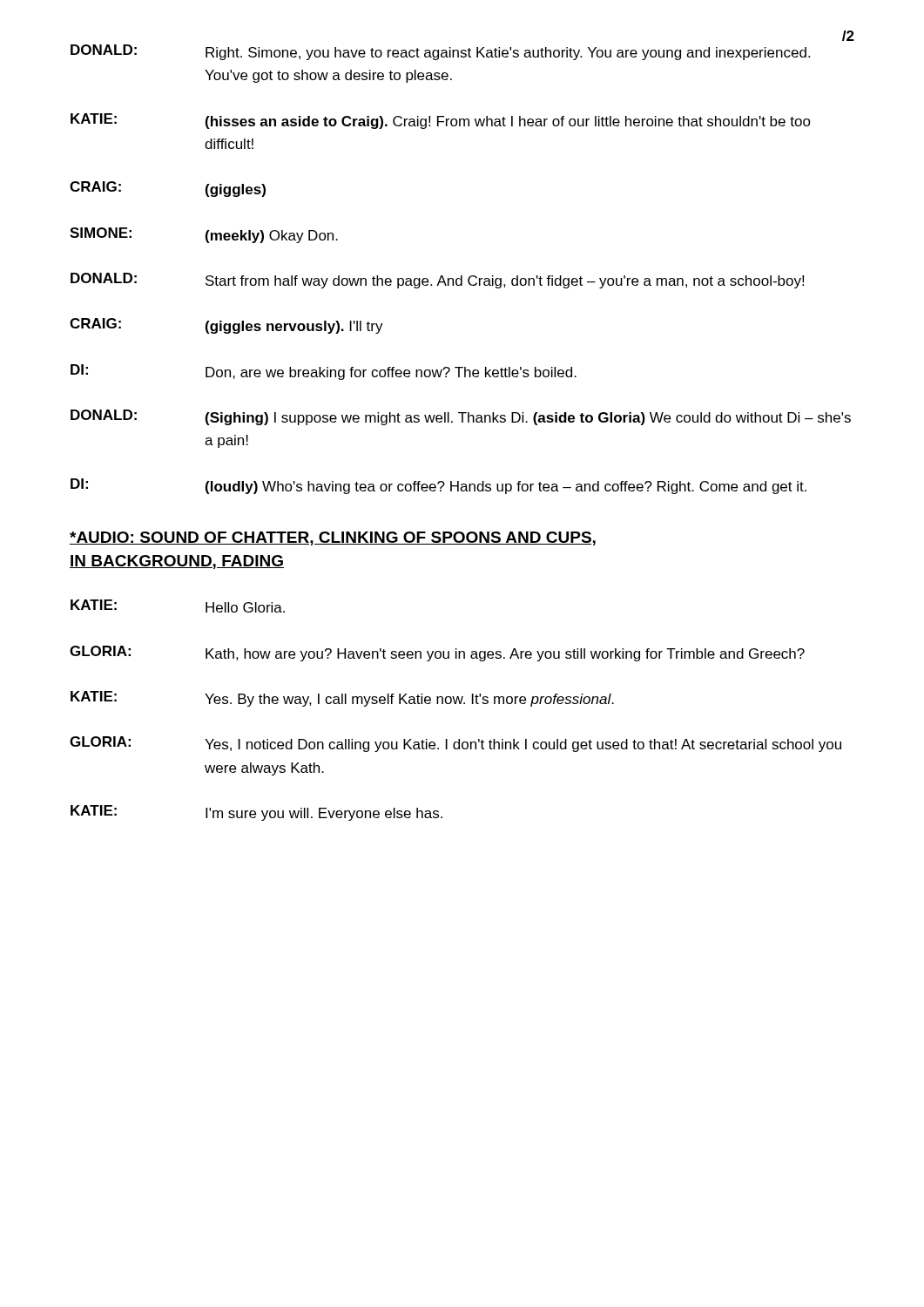Point to the block beginning "GLORIA: Yes, I noticed Don calling"
The image size is (924, 1307).
(462, 757)
